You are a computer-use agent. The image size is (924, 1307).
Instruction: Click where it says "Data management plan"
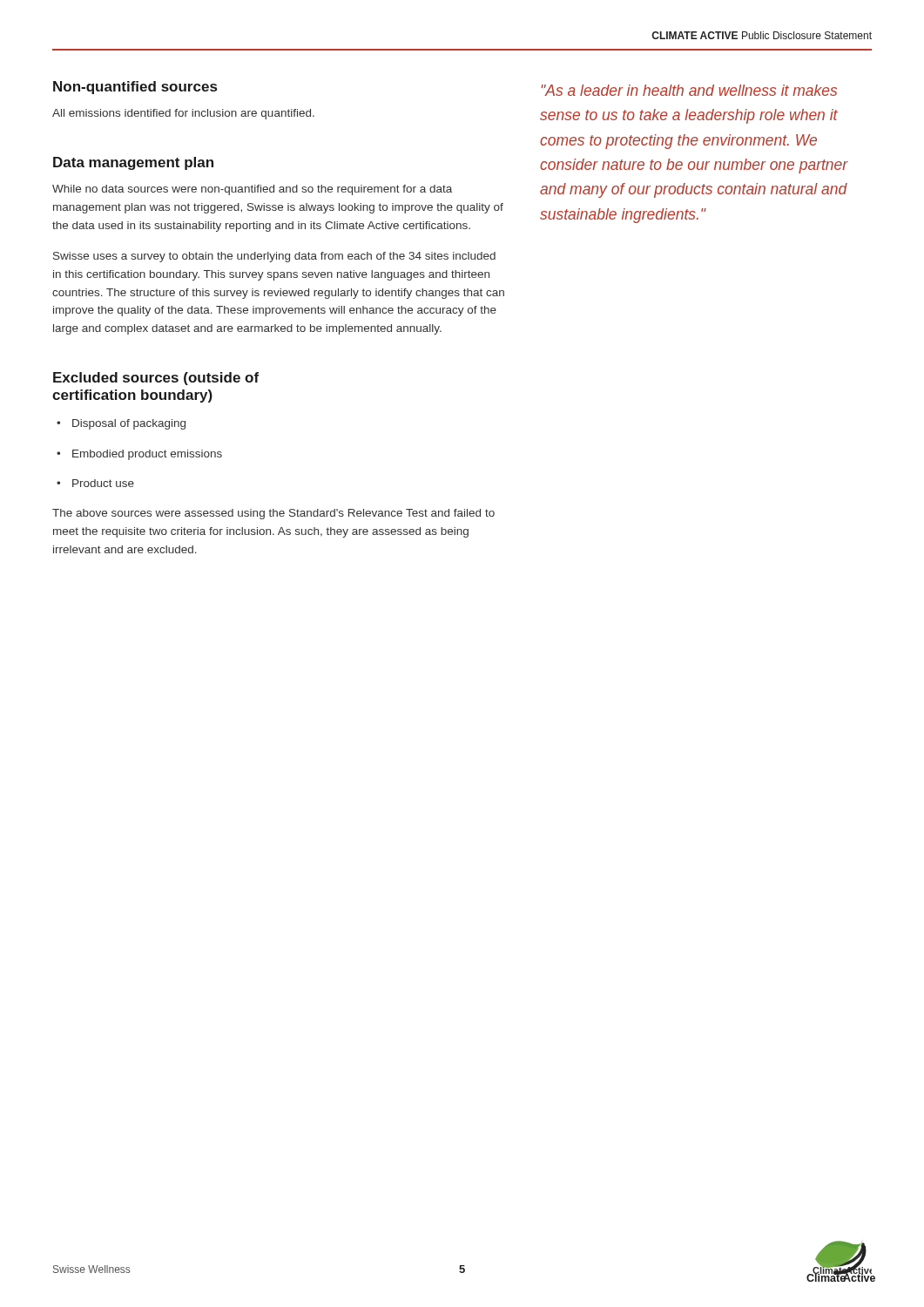pos(133,162)
